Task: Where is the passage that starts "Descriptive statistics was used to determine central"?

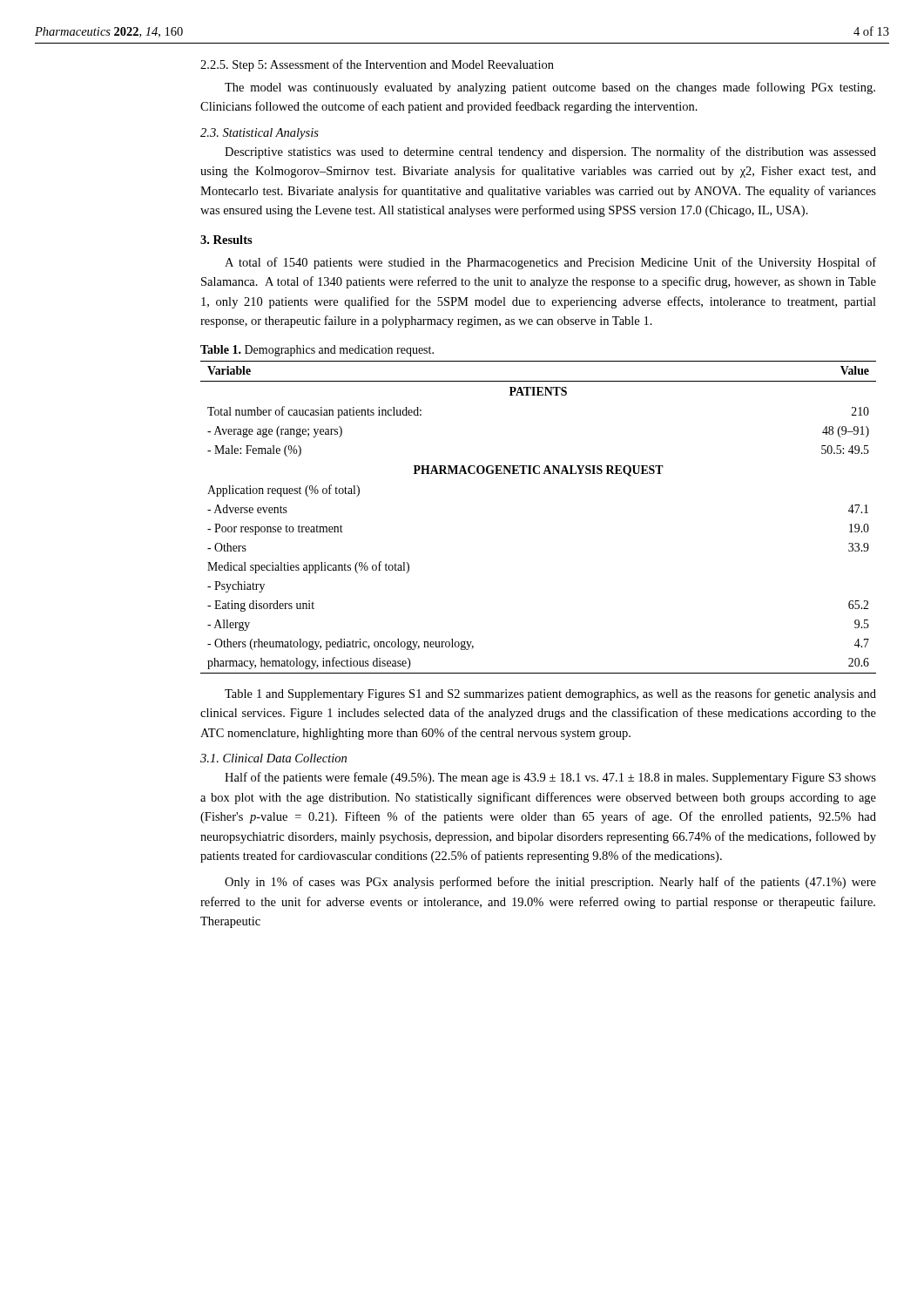Action: [538, 181]
